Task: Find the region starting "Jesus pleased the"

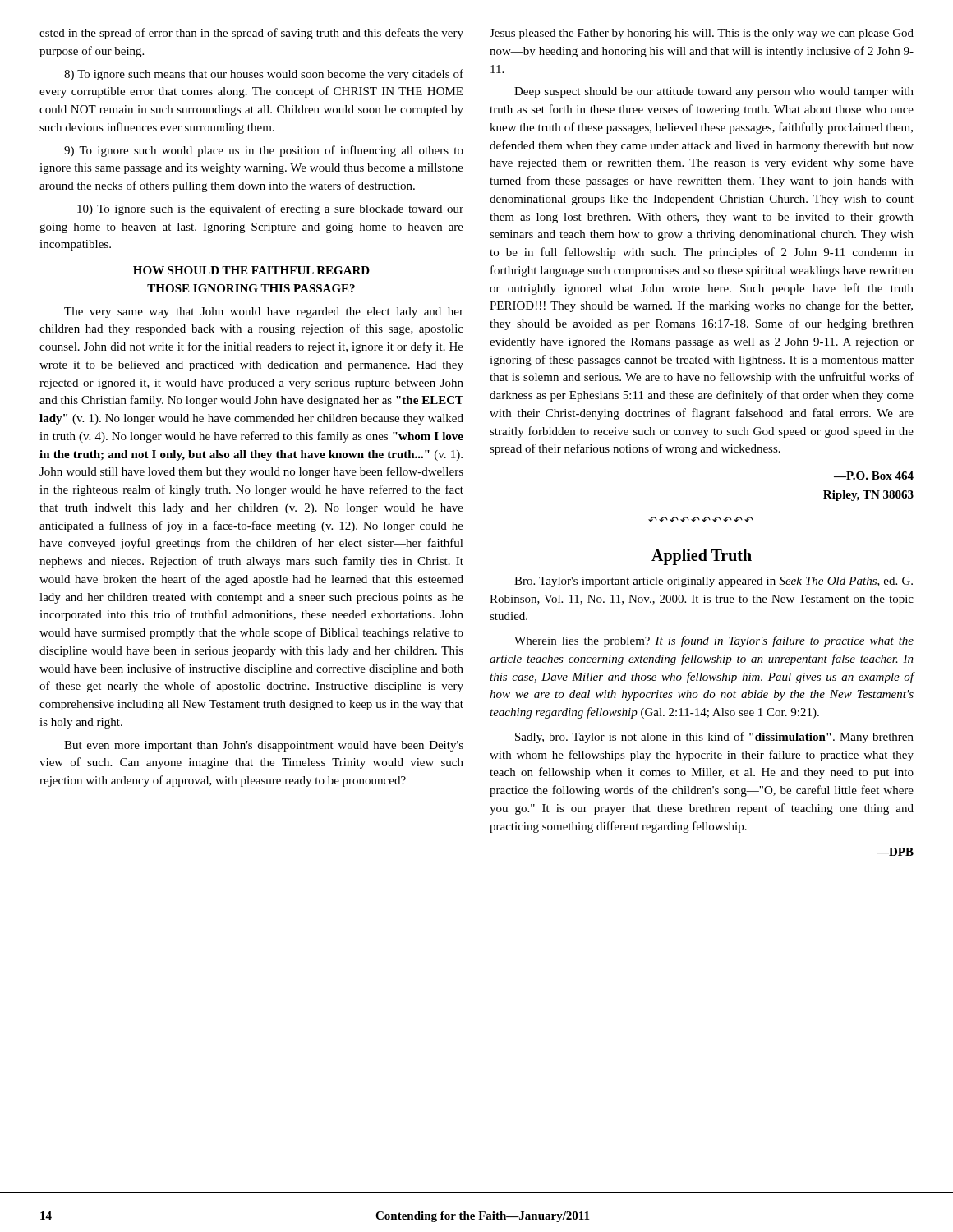Action: tap(702, 241)
